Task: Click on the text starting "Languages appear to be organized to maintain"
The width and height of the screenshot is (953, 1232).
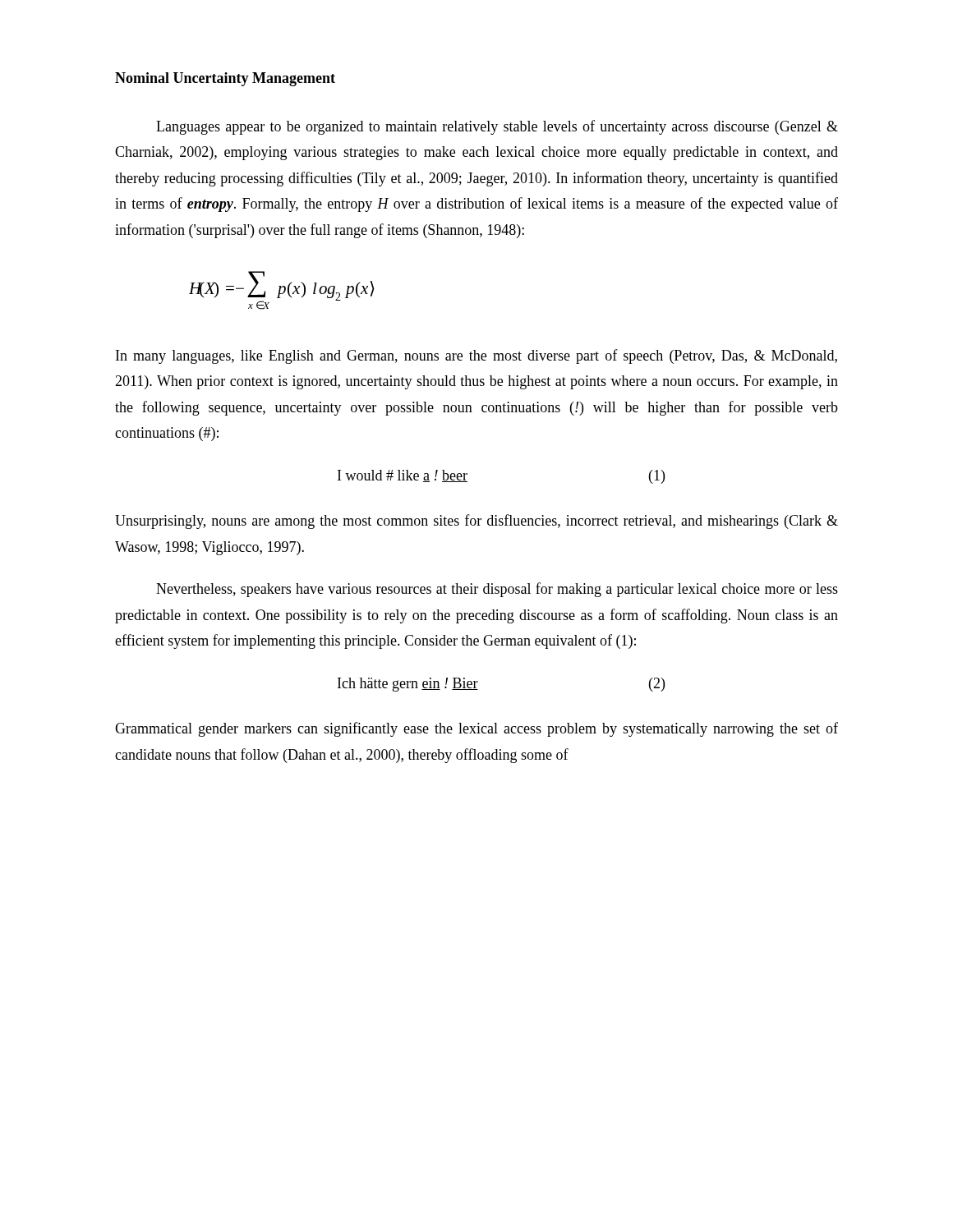Action: point(476,178)
